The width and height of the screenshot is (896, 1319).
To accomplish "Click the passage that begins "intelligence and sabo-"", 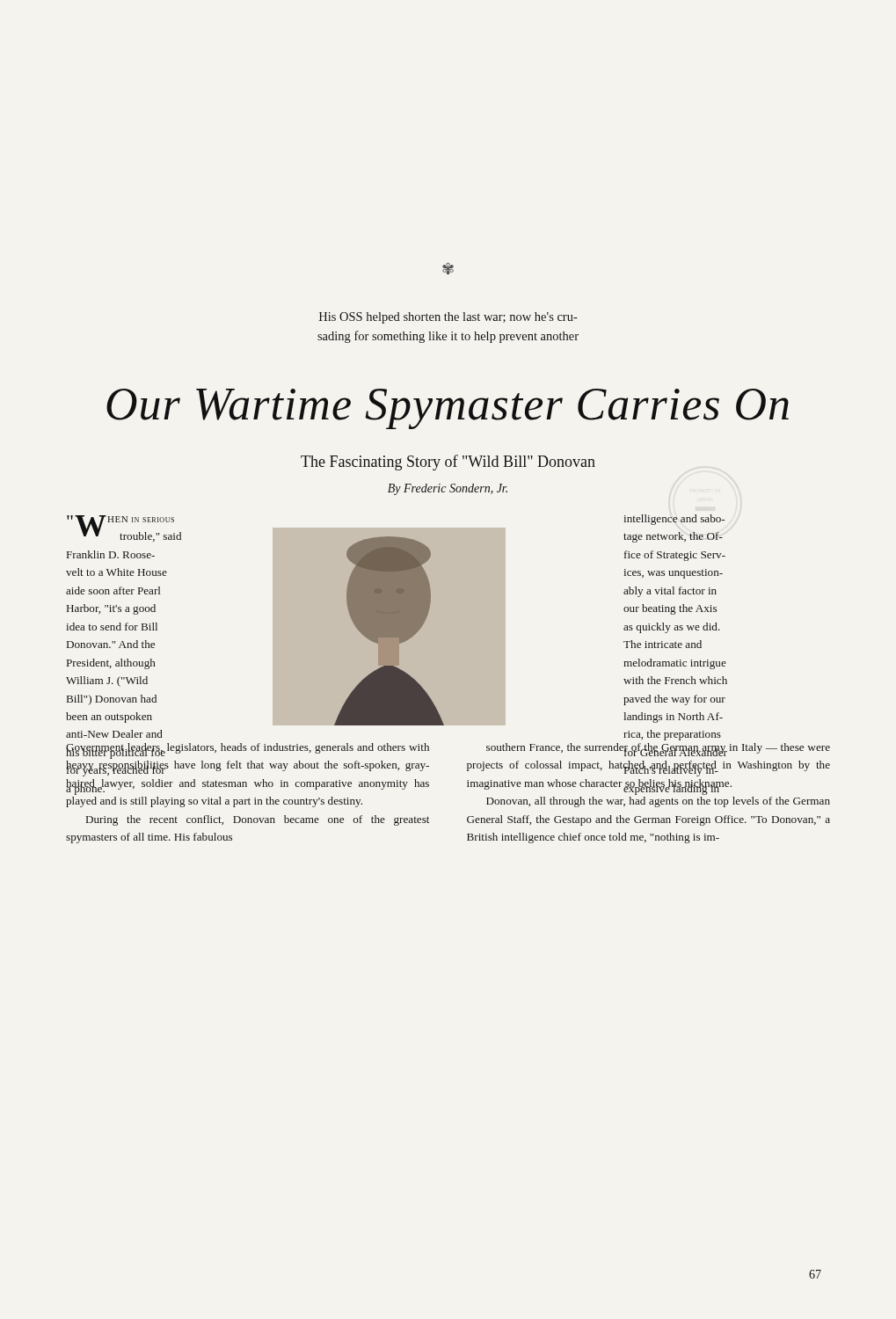I will [x=675, y=653].
